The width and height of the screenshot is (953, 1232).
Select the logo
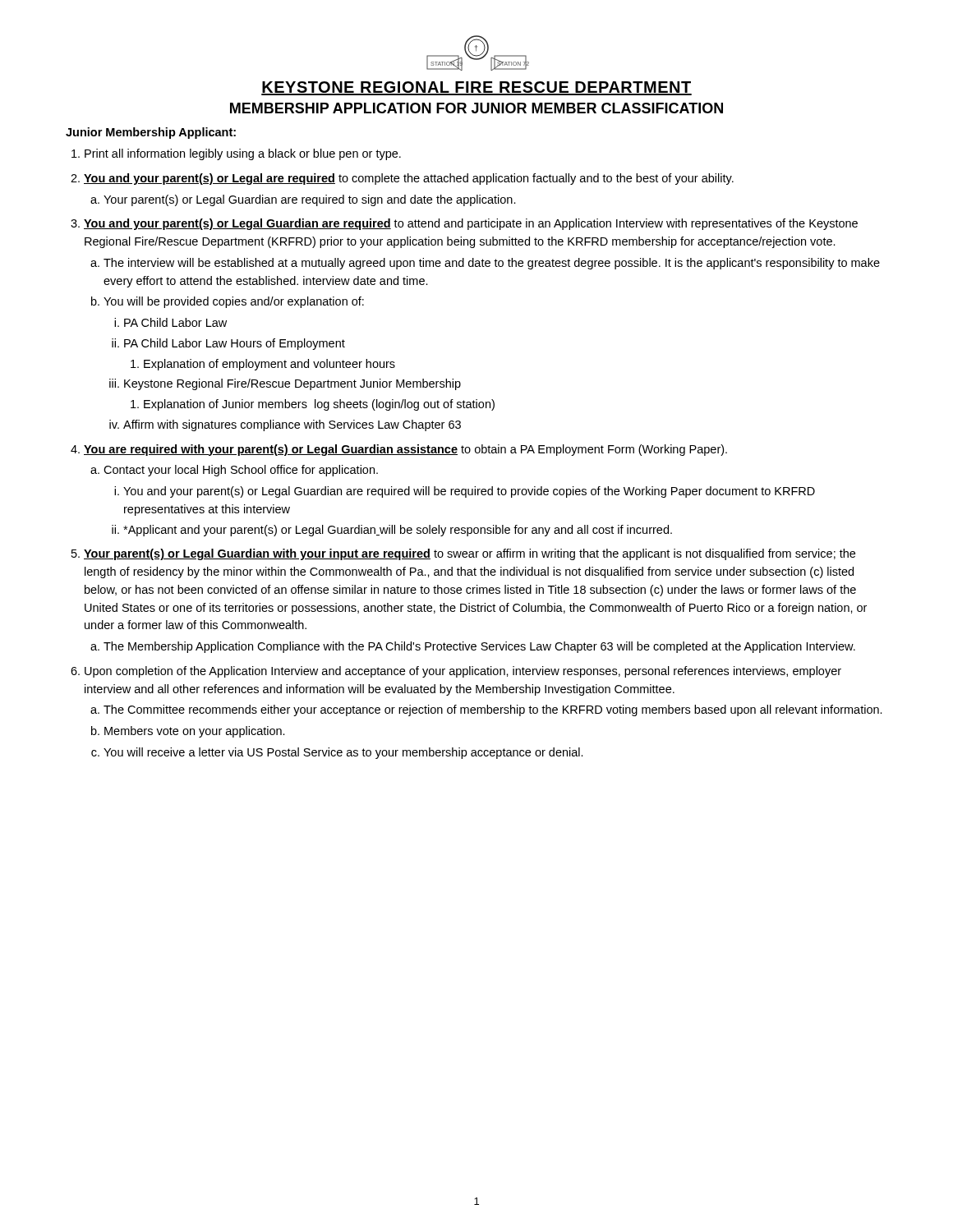pos(476,55)
